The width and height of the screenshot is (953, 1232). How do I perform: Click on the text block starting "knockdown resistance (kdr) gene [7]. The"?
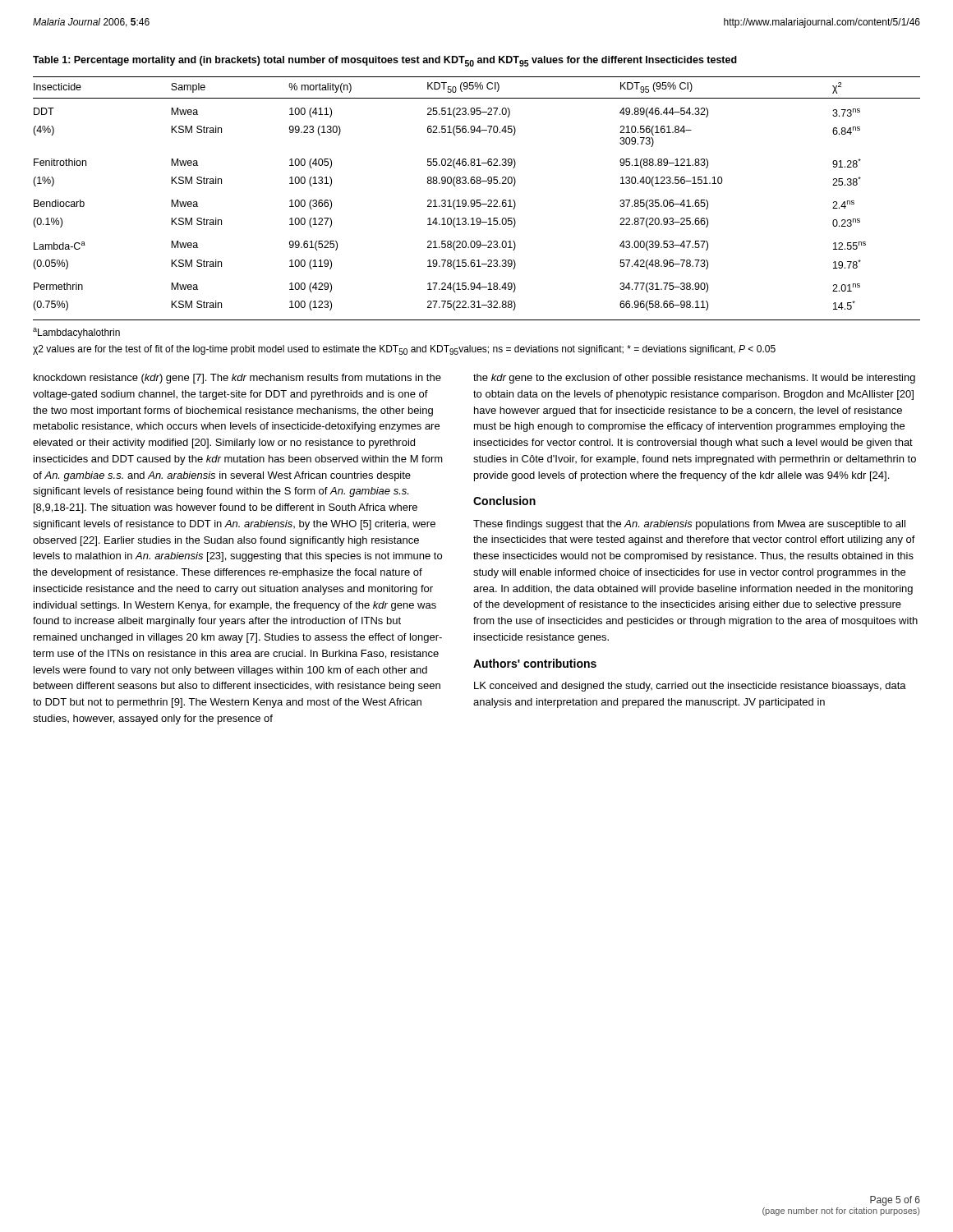point(238,548)
